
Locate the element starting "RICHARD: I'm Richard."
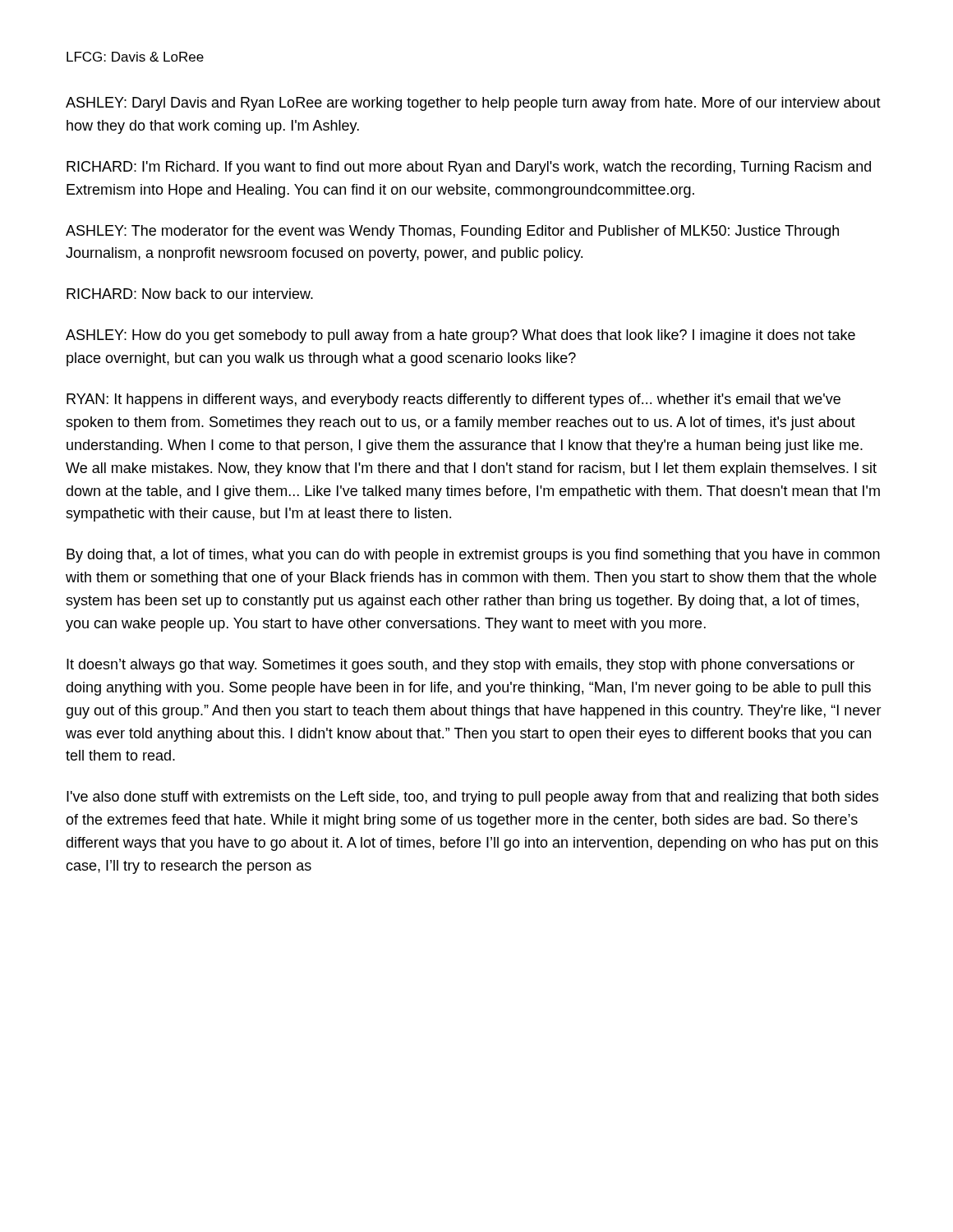pyautogui.click(x=469, y=178)
